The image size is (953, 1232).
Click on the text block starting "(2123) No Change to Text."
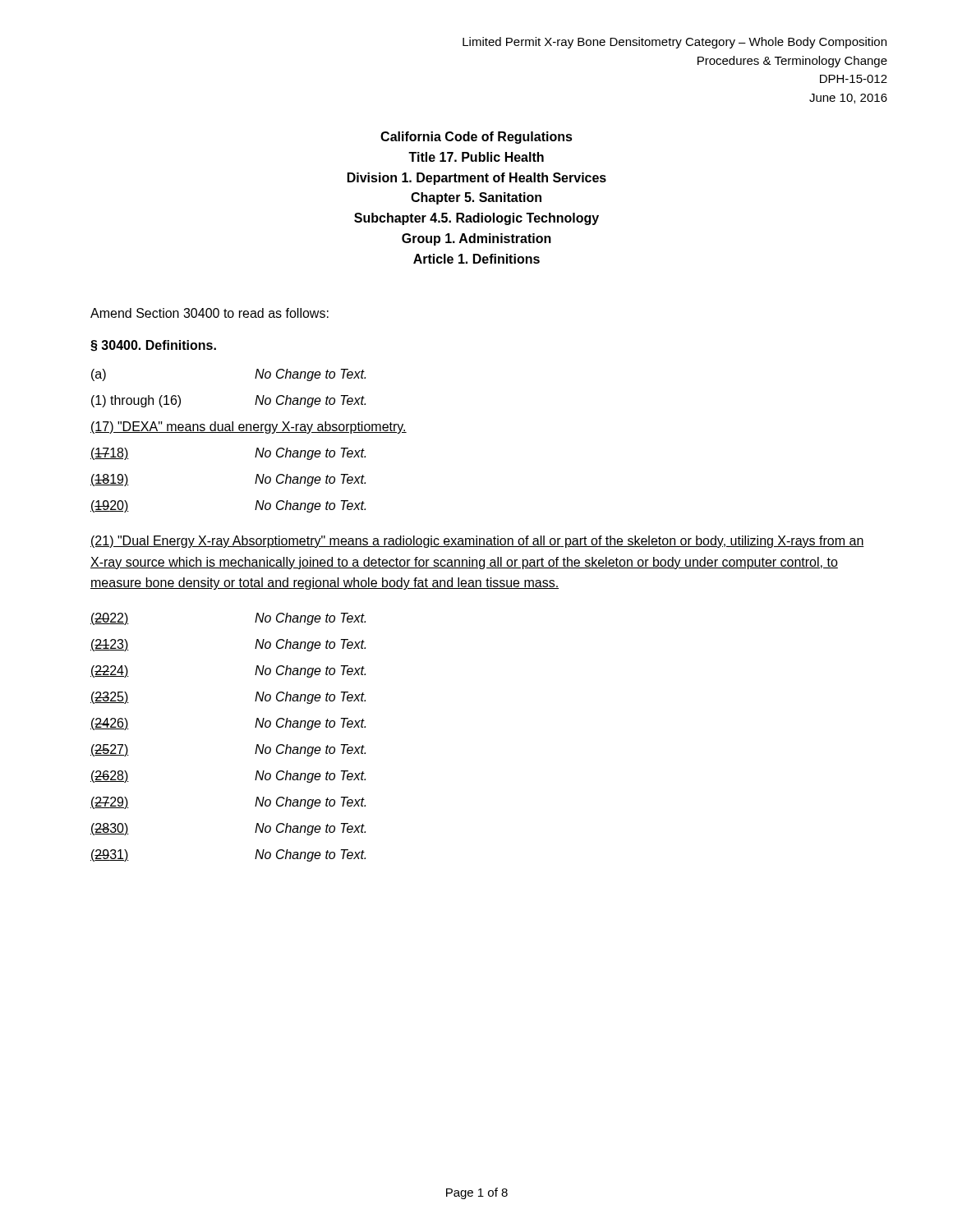point(109,645)
